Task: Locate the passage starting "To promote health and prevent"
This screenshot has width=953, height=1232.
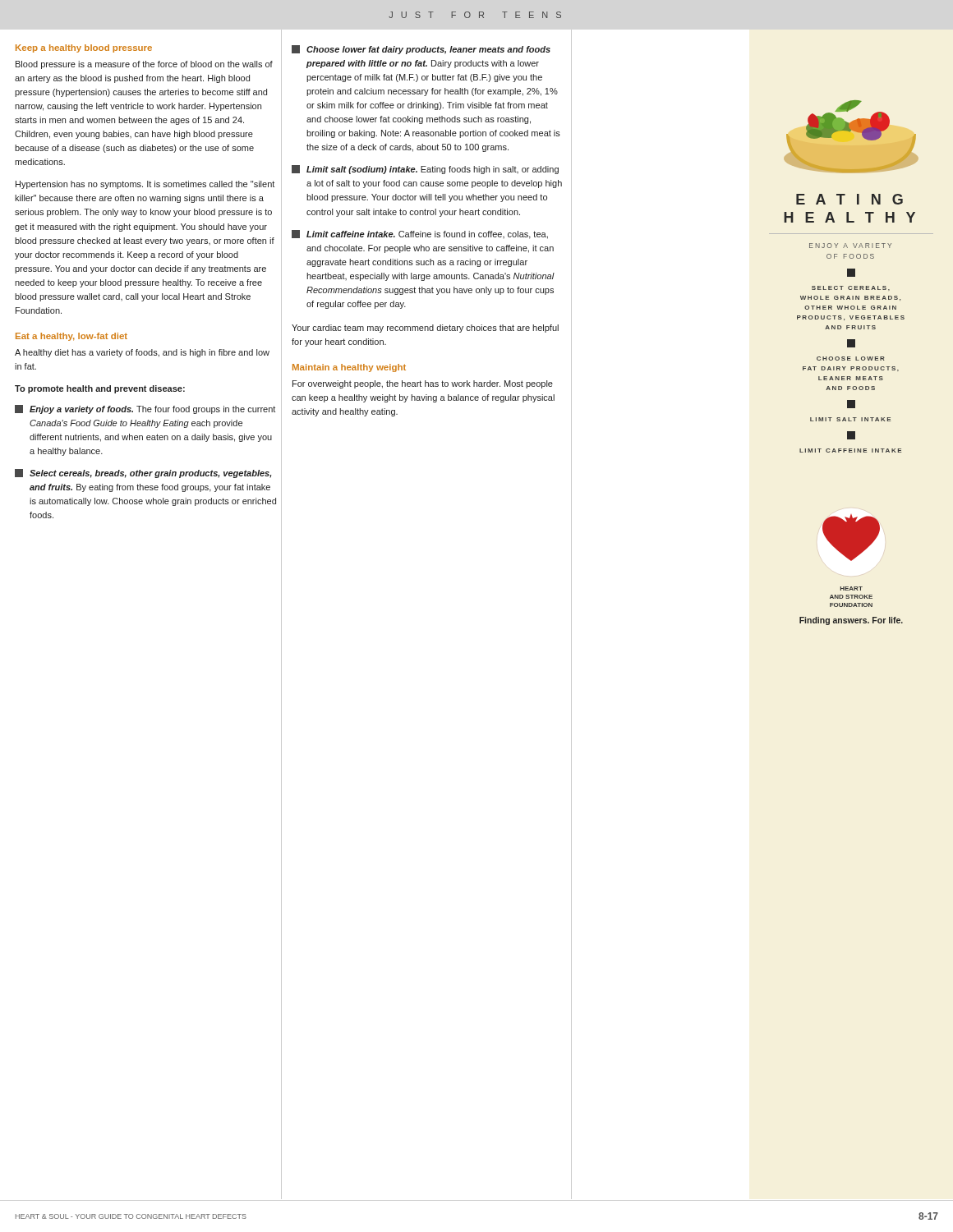Action: tap(100, 388)
